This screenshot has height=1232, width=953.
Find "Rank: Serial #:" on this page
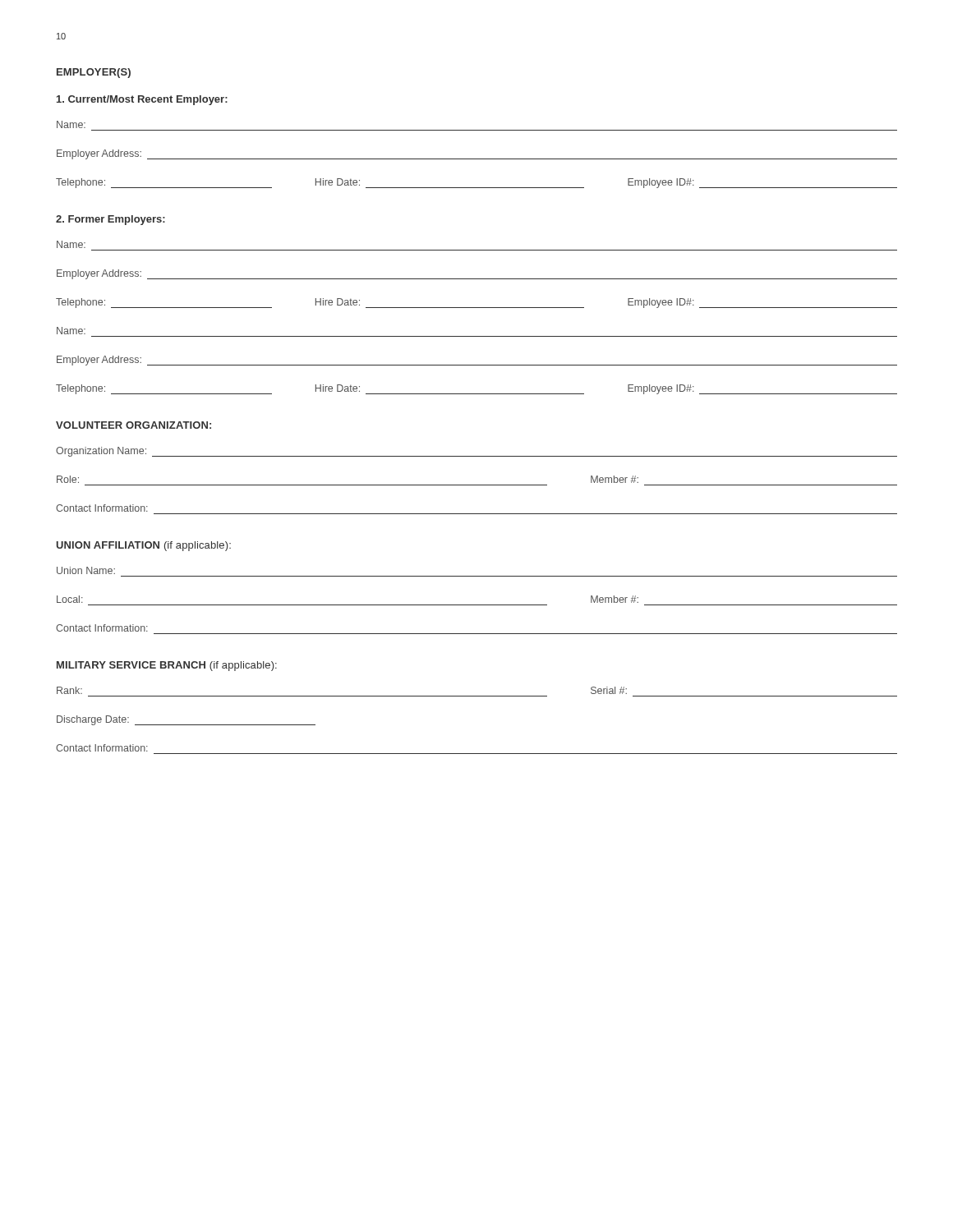click(x=476, y=689)
